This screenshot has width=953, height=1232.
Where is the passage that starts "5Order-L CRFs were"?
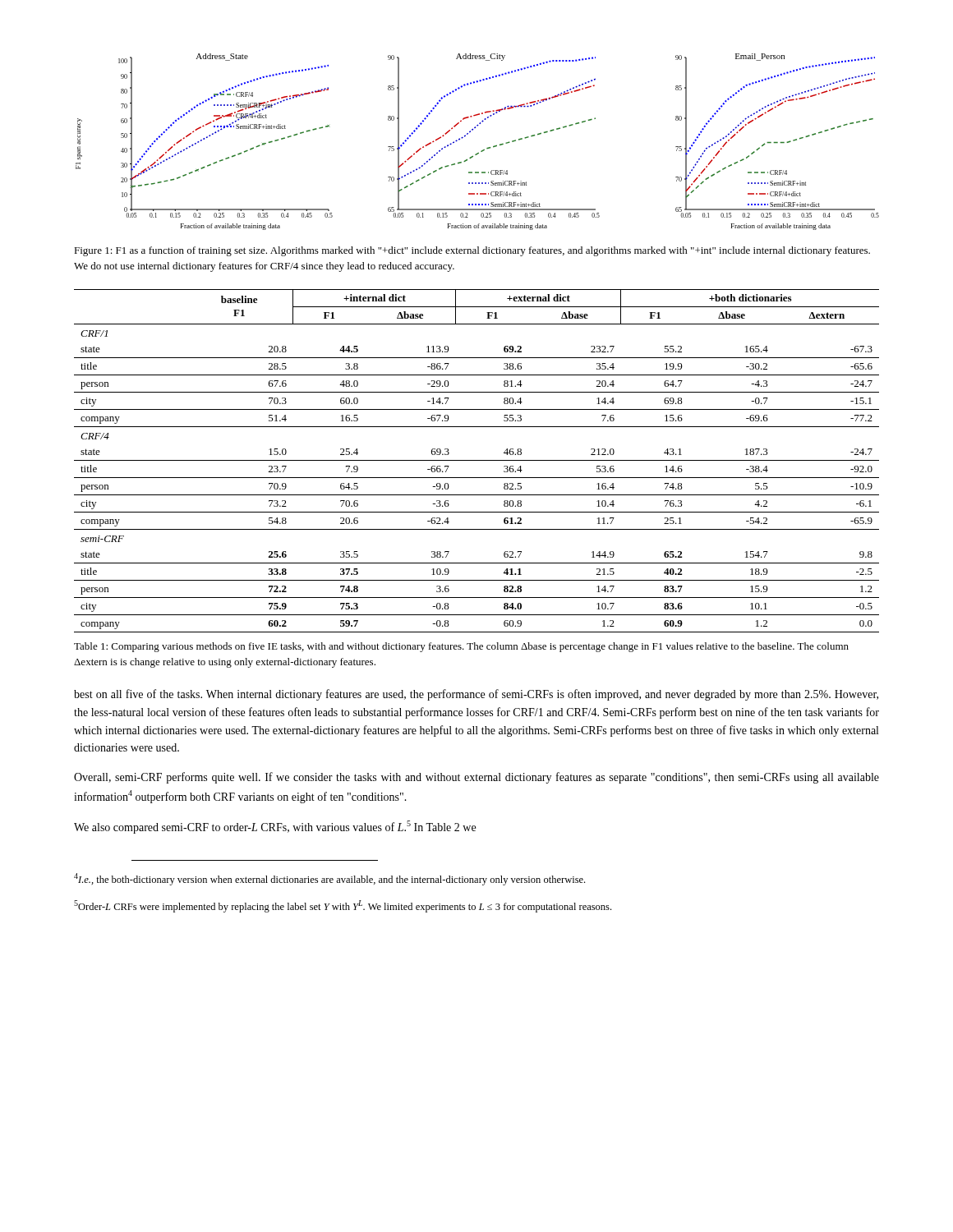[476, 906]
